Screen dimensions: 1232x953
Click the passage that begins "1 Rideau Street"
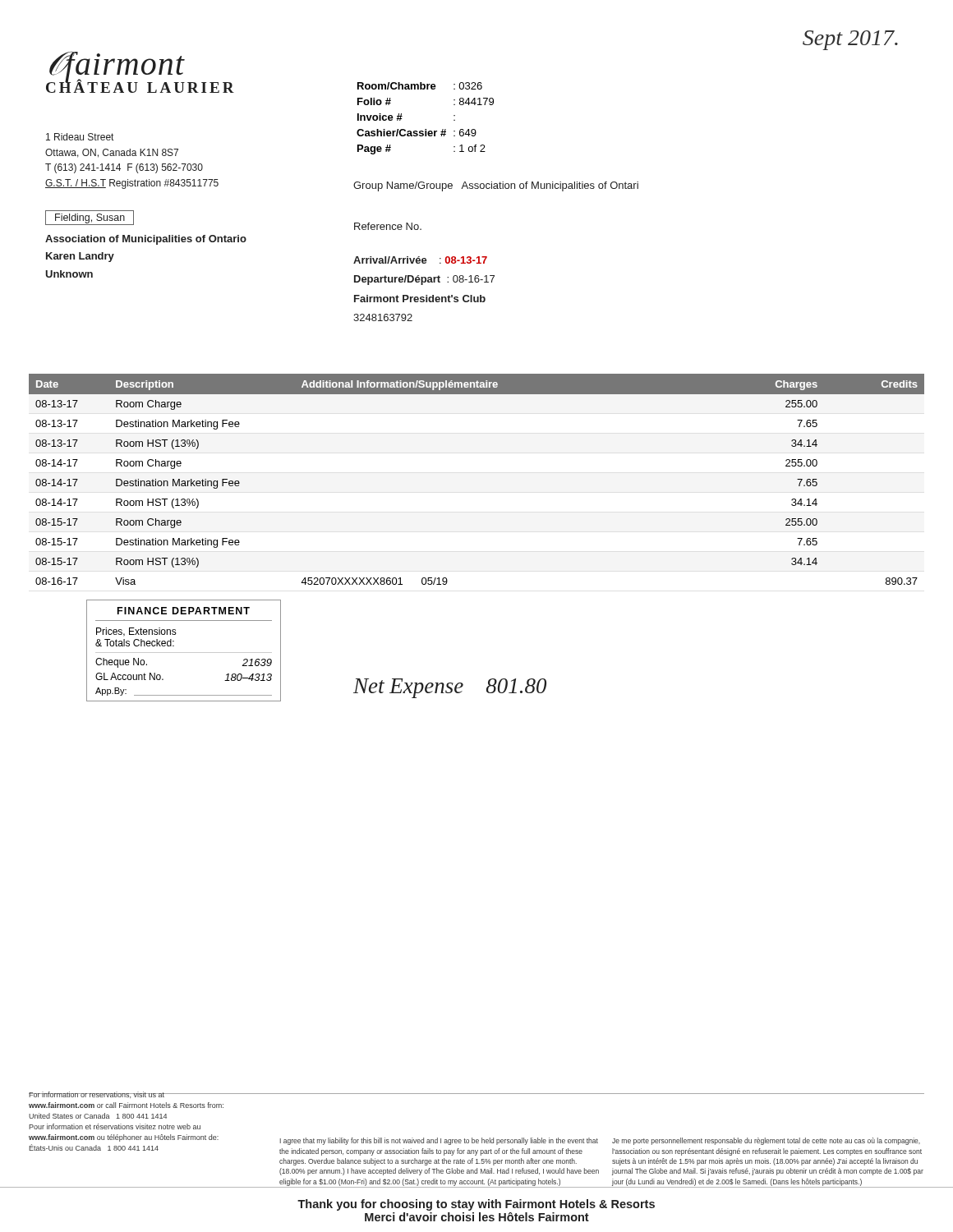pos(132,160)
